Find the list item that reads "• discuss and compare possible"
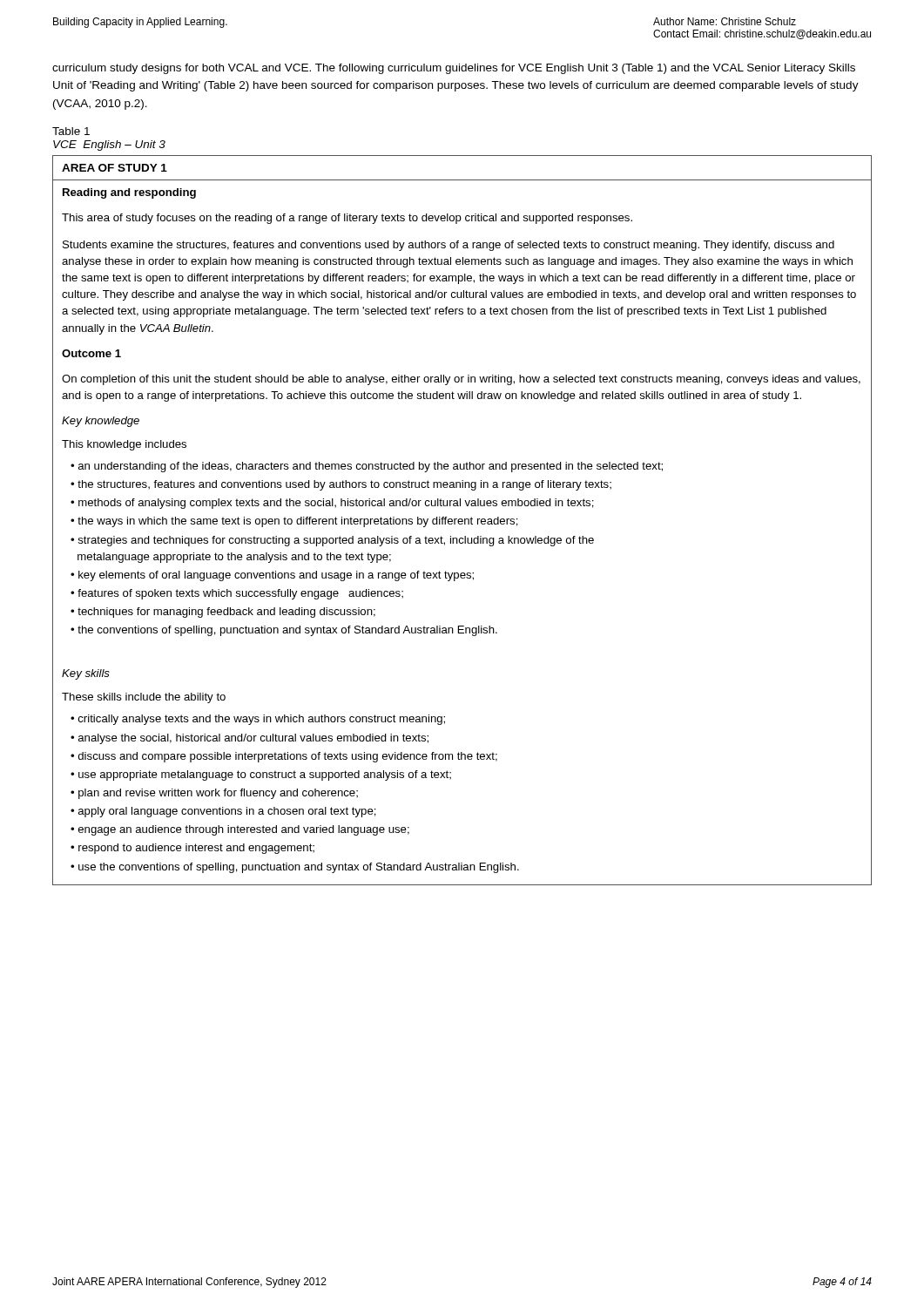This screenshot has width=924, height=1307. click(284, 756)
